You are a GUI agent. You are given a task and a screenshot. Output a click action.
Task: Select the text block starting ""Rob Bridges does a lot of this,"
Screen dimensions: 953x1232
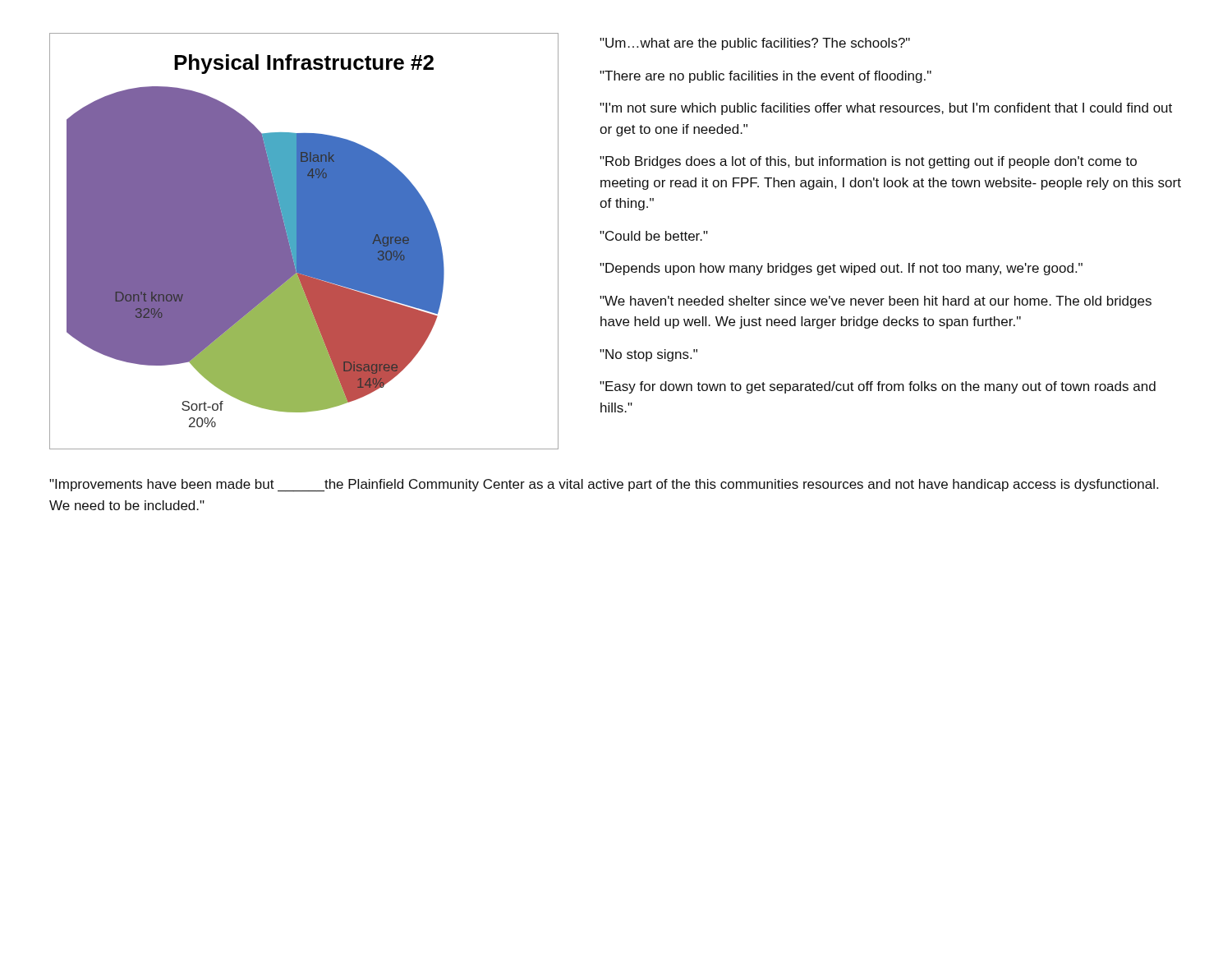pyautogui.click(x=890, y=182)
